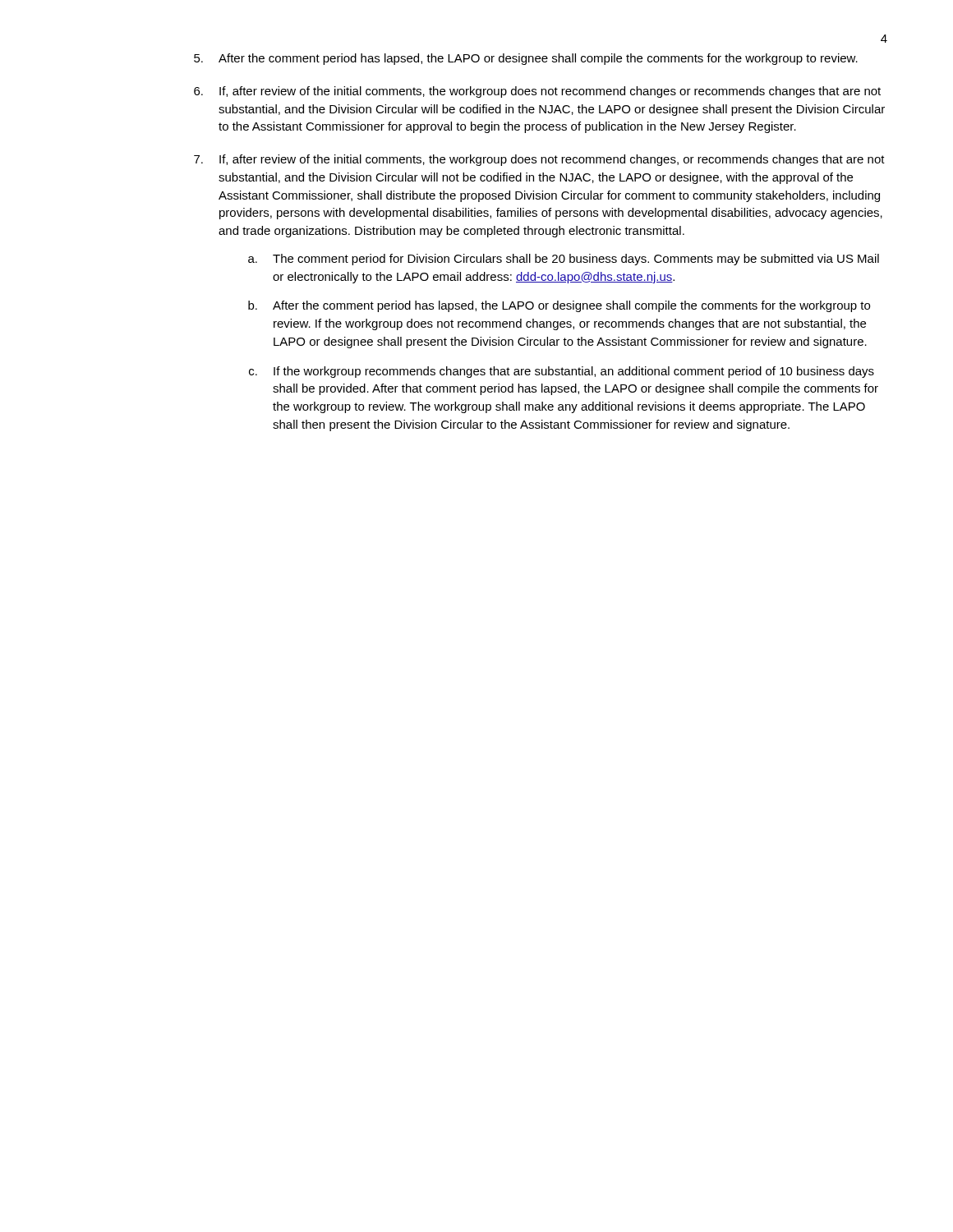Where is the passage that starts "c. If the"?

(x=553, y=398)
